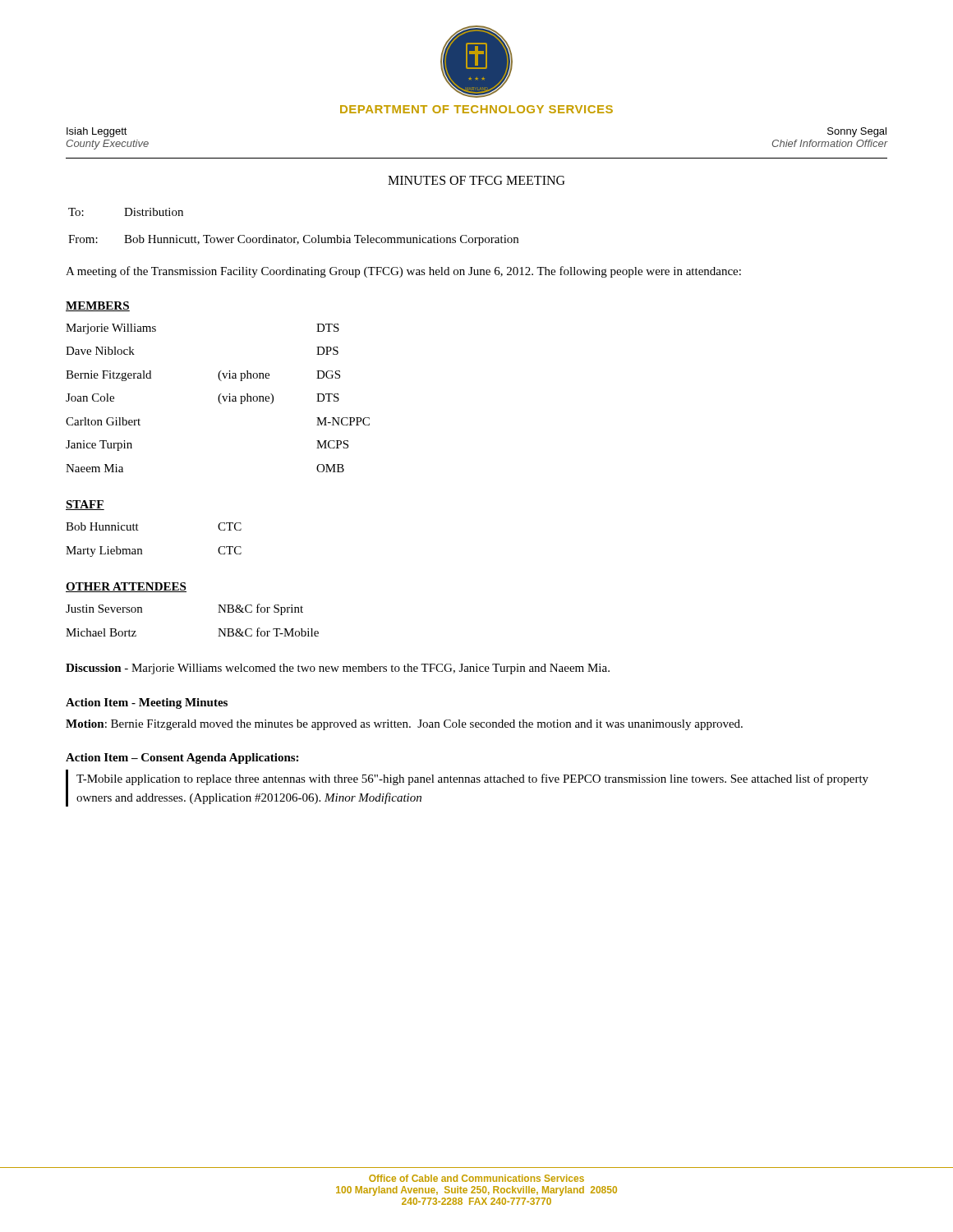Point to the text block starting "Motion: Bernie Fitzgerald moved the minutes be"
This screenshot has height=1232, width=953.
click(x=405, y=723)
